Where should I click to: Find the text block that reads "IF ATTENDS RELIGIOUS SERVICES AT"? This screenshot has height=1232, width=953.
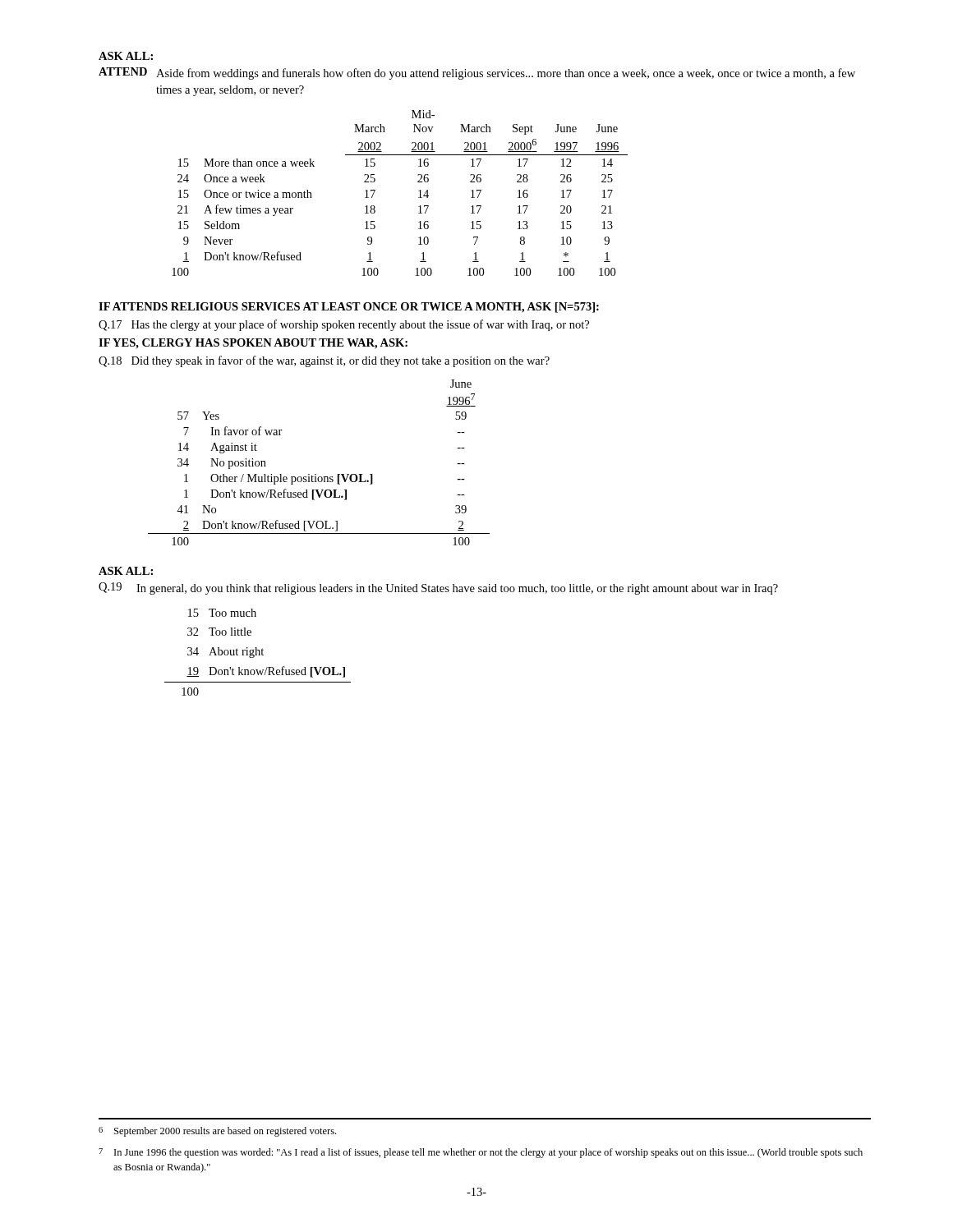[x=349, y=334]
